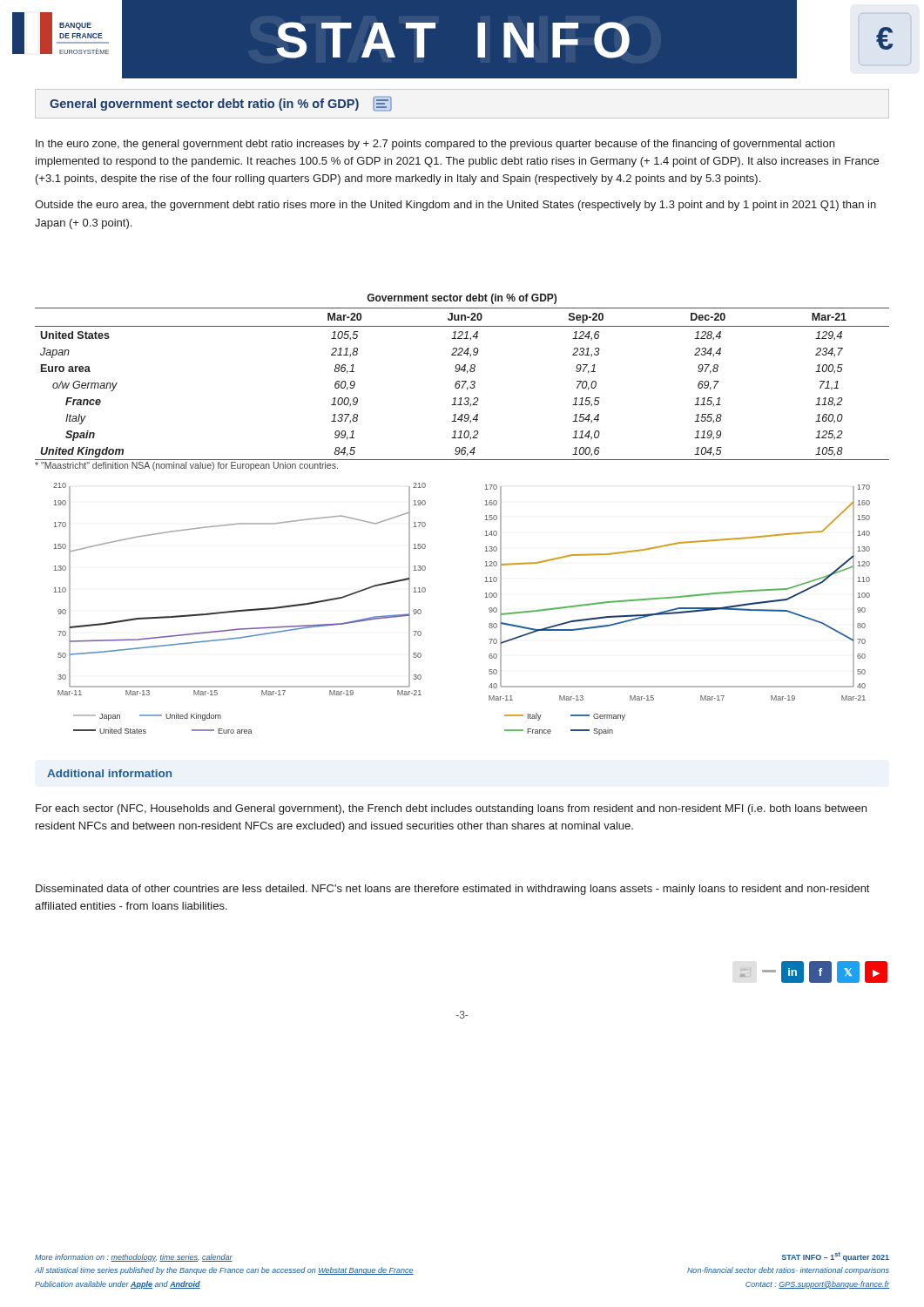This screenshot has width=924, height=1307.
Task: Select the section header containing "Additional information"
Action: point(110,773)
